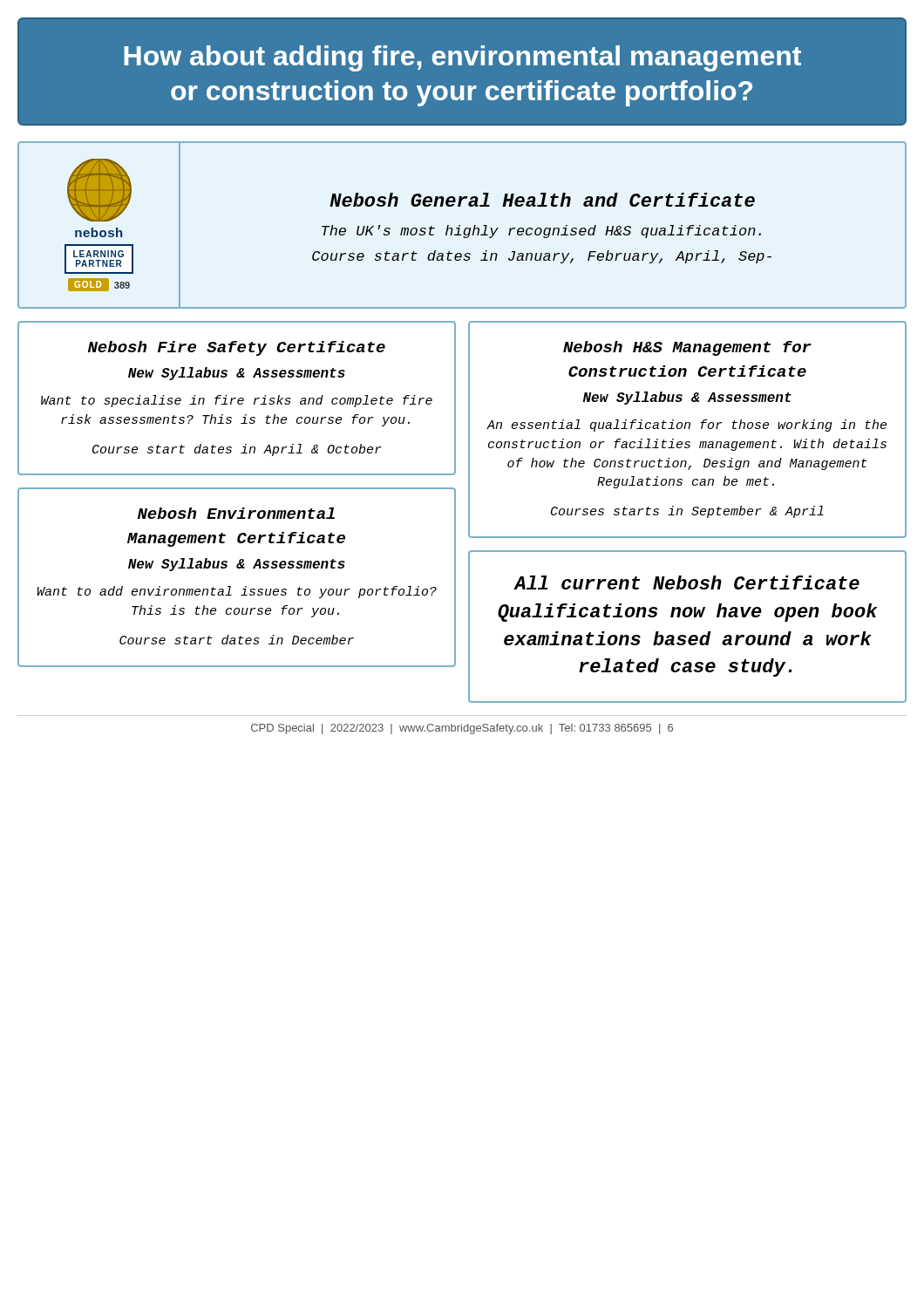The image size is (924, 1308).
Task: Select the title
Action: (462, 73)
